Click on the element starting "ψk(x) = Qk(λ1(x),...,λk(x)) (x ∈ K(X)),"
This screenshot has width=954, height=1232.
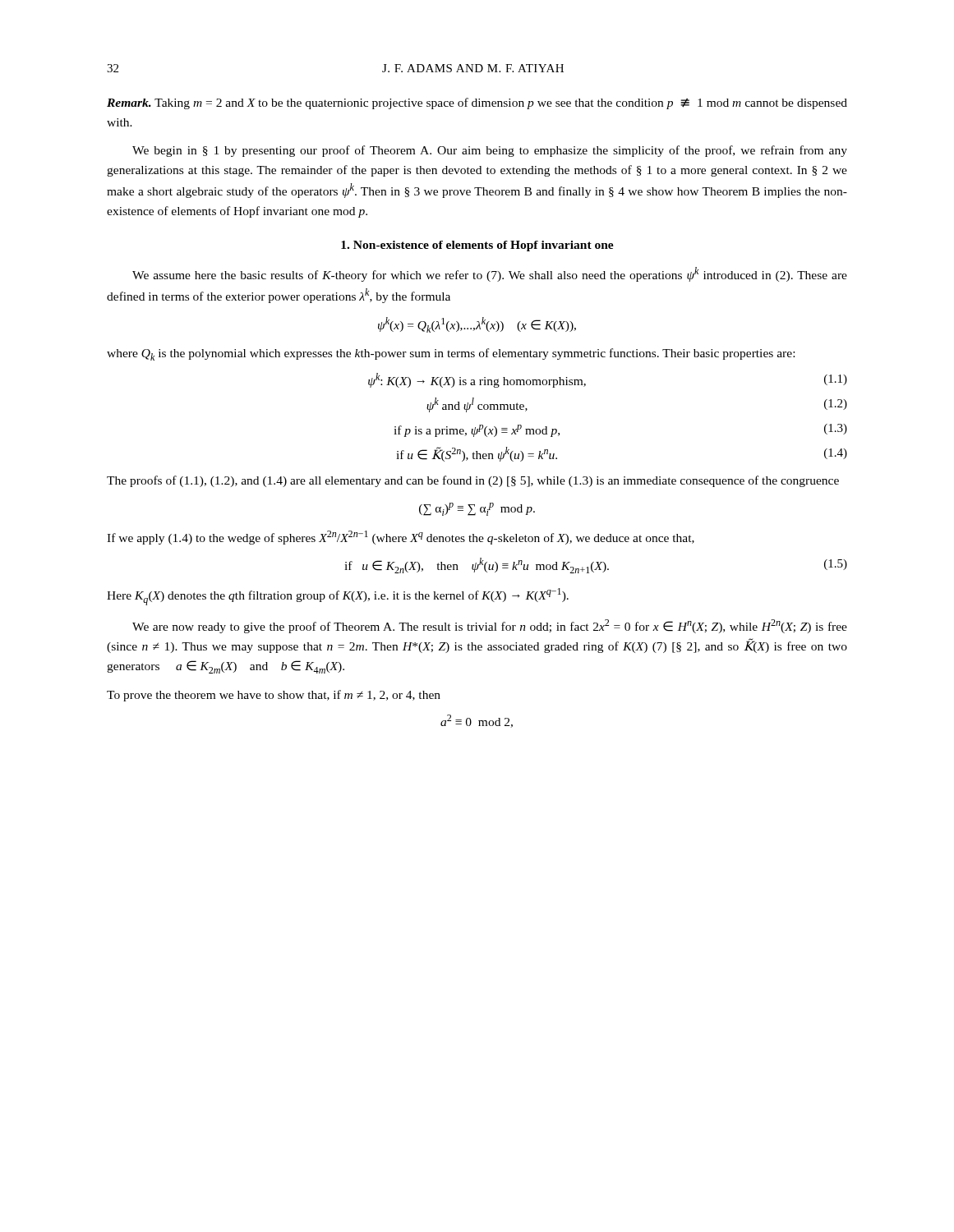click(477, 325)
